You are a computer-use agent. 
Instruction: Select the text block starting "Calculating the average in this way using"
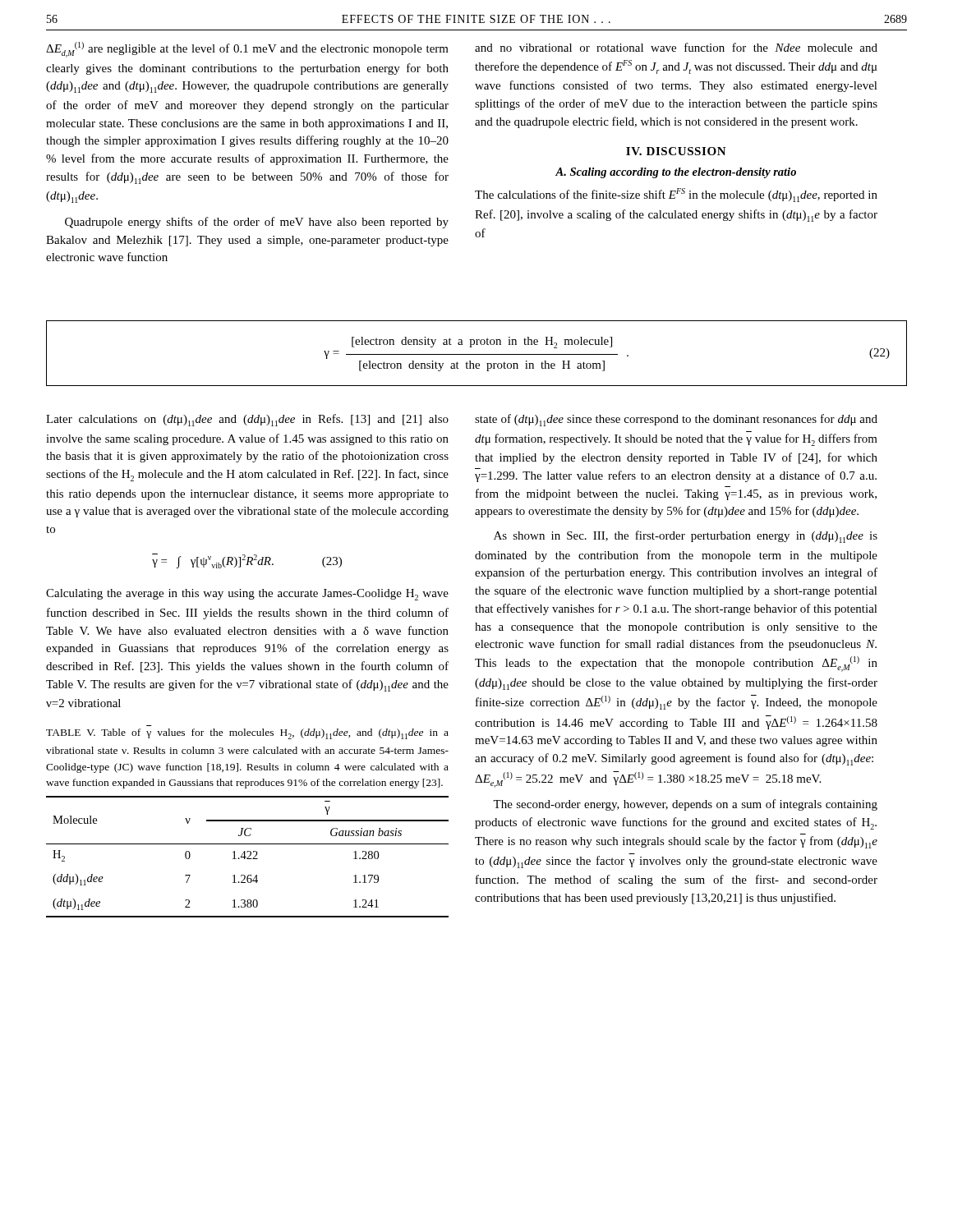pos(247,649)
